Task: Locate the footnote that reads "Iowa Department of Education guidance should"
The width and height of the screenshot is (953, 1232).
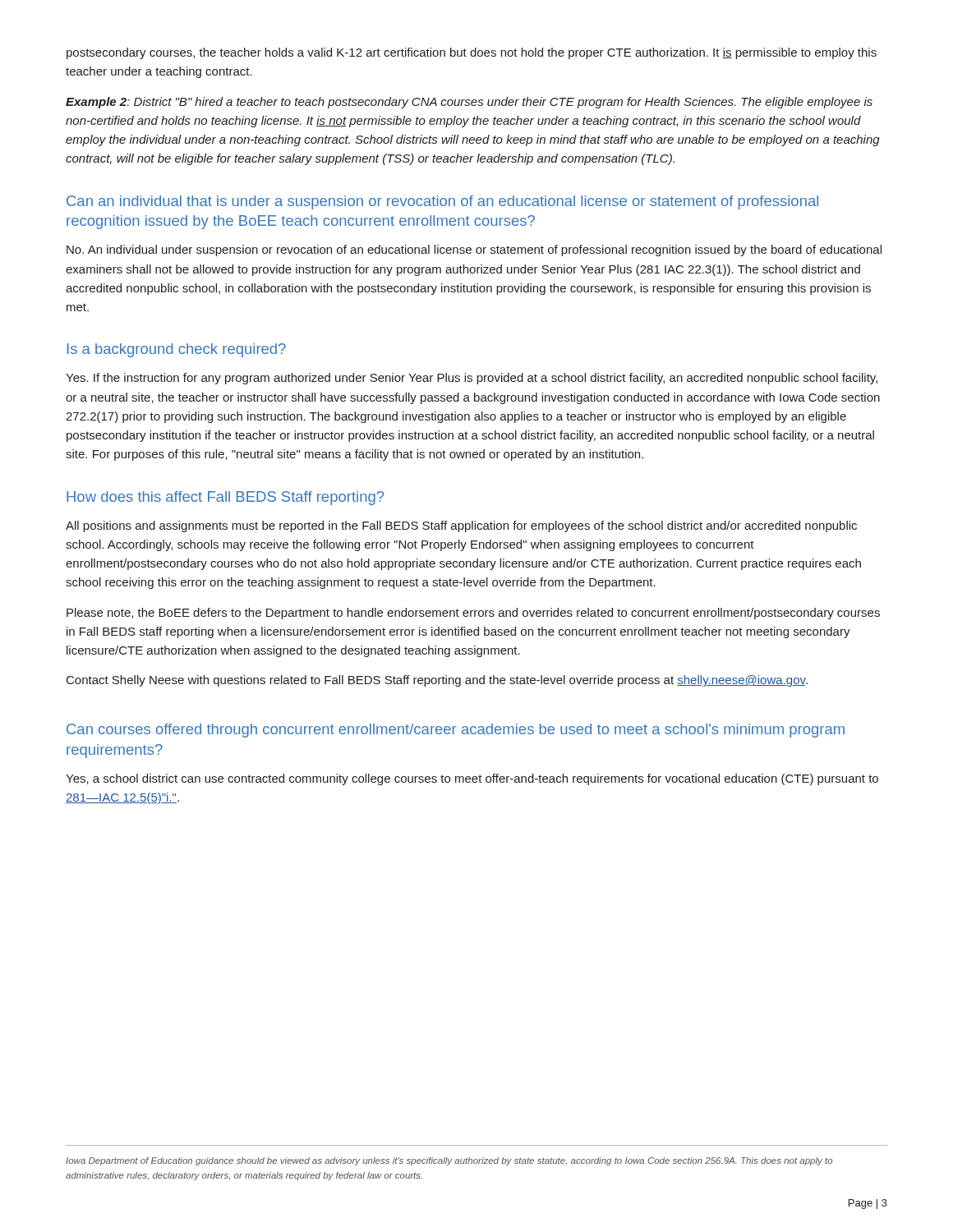Action: pos(449,1168)
